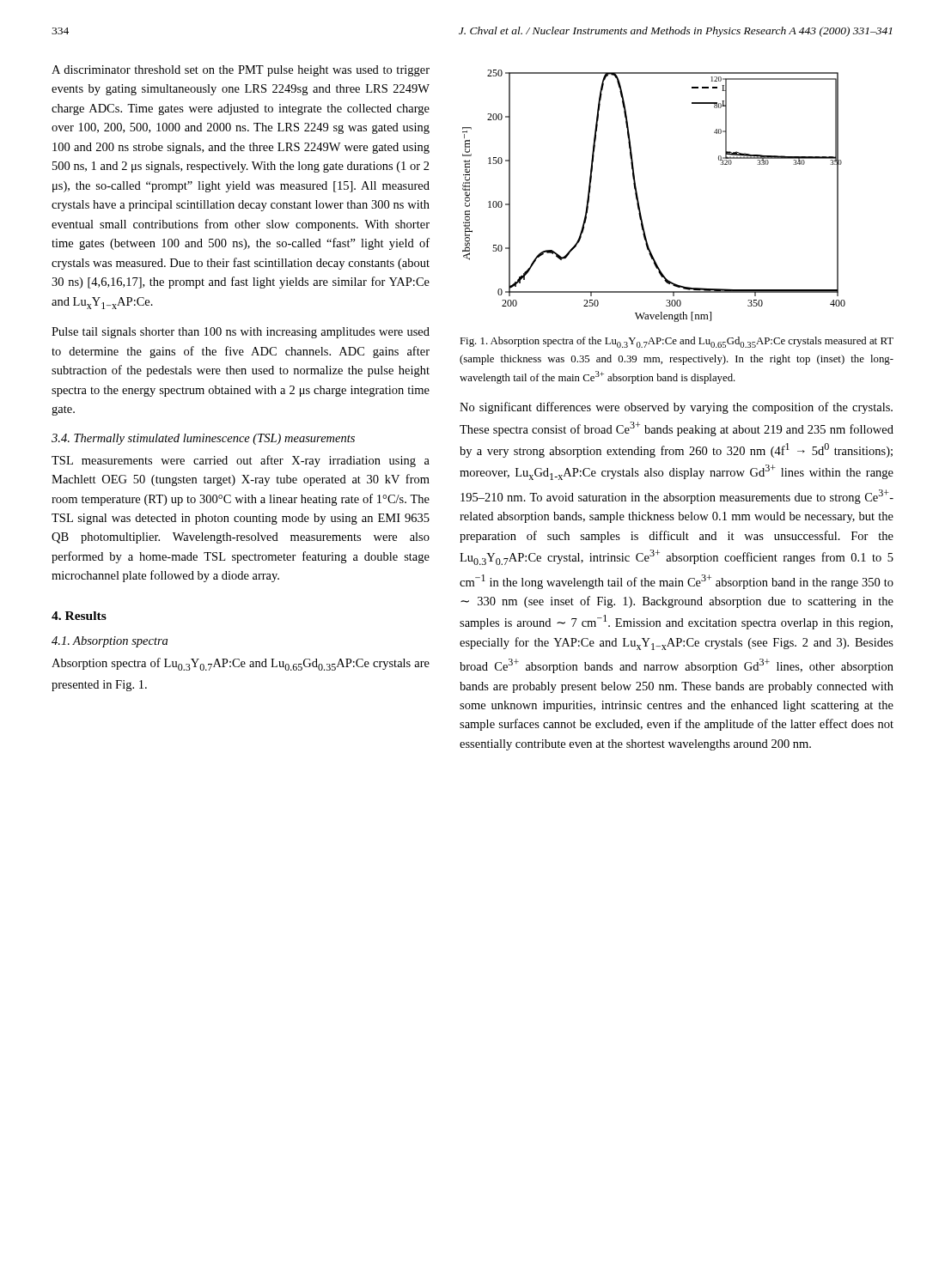This screenshot has height=1288, width=945.
Task: Locate the text block with the text "Absorption spectra of Lu0.3Y0.7AP:Ce and Lu0.65Gd0.35AP:Ce"
Action: pyautogui.click(x=241, y=674)
